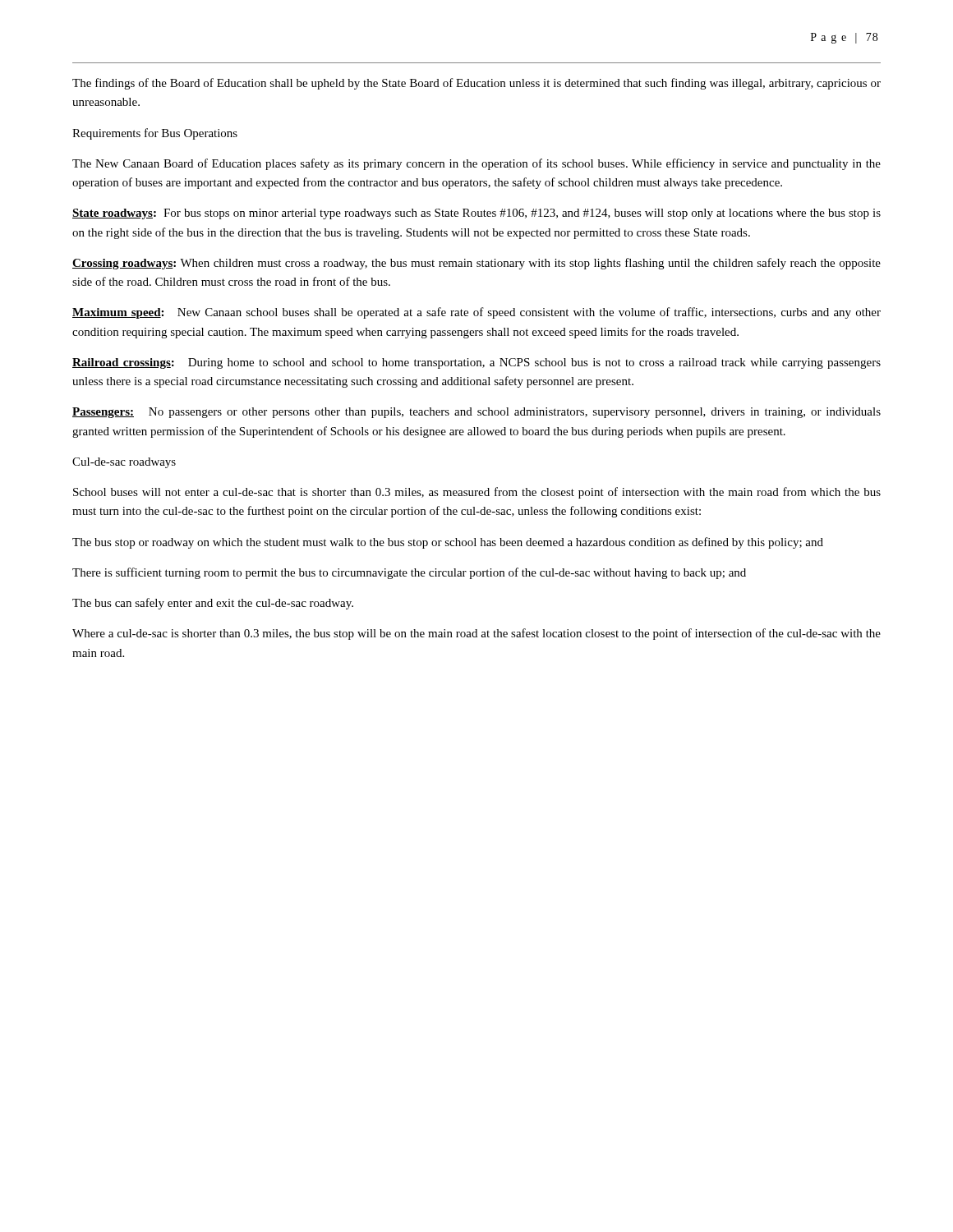Viewport: 953px width, 1232px height.
Task: Find the text block that says "State roadways: For bus stops on"
Action: coord(476,222)
